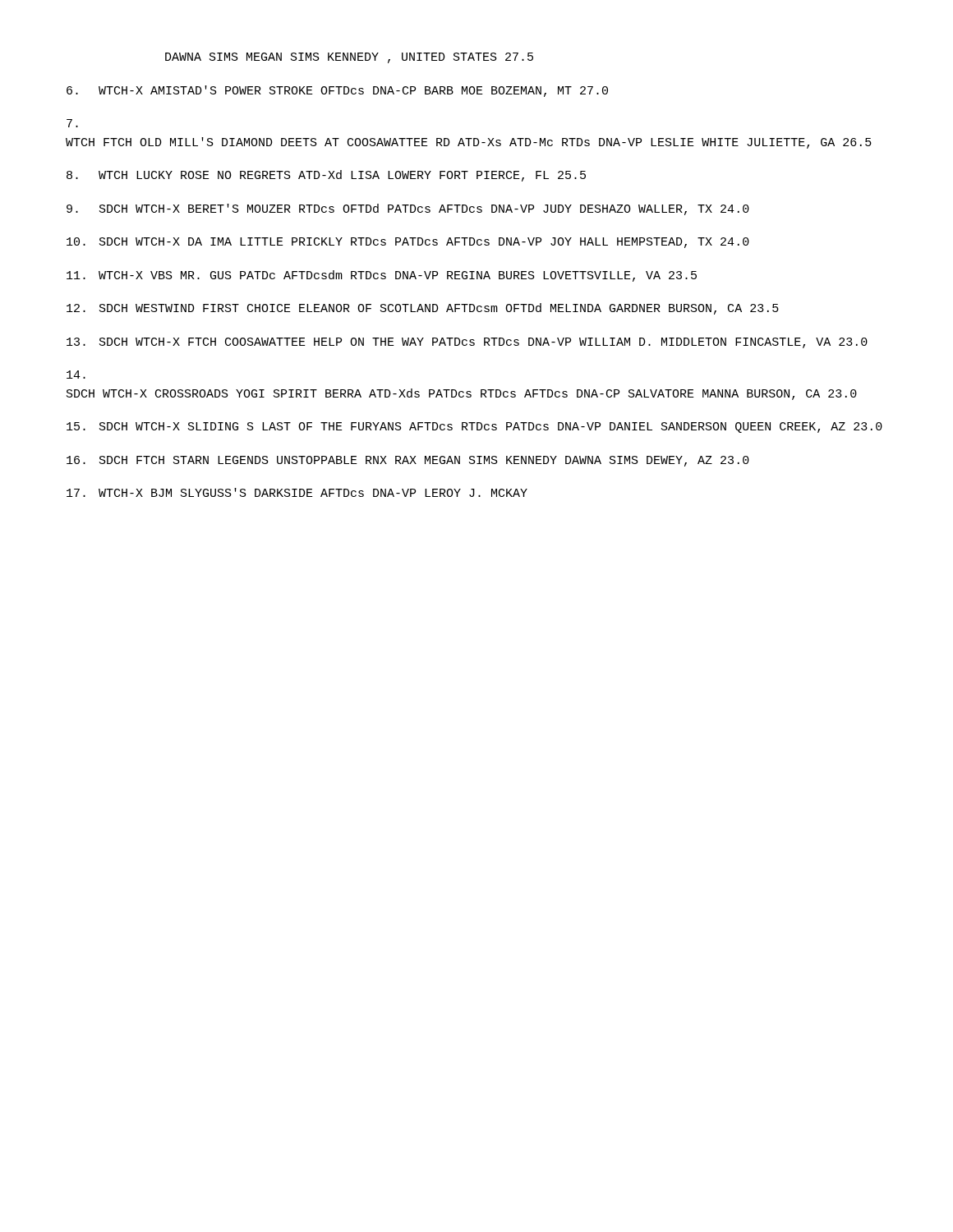953x1232 pixels.
Task: Point to the block beginning "13.SDCH WTCH-X FTCH COOSAWATTEE HELP ON"
Action: point(467,343)
